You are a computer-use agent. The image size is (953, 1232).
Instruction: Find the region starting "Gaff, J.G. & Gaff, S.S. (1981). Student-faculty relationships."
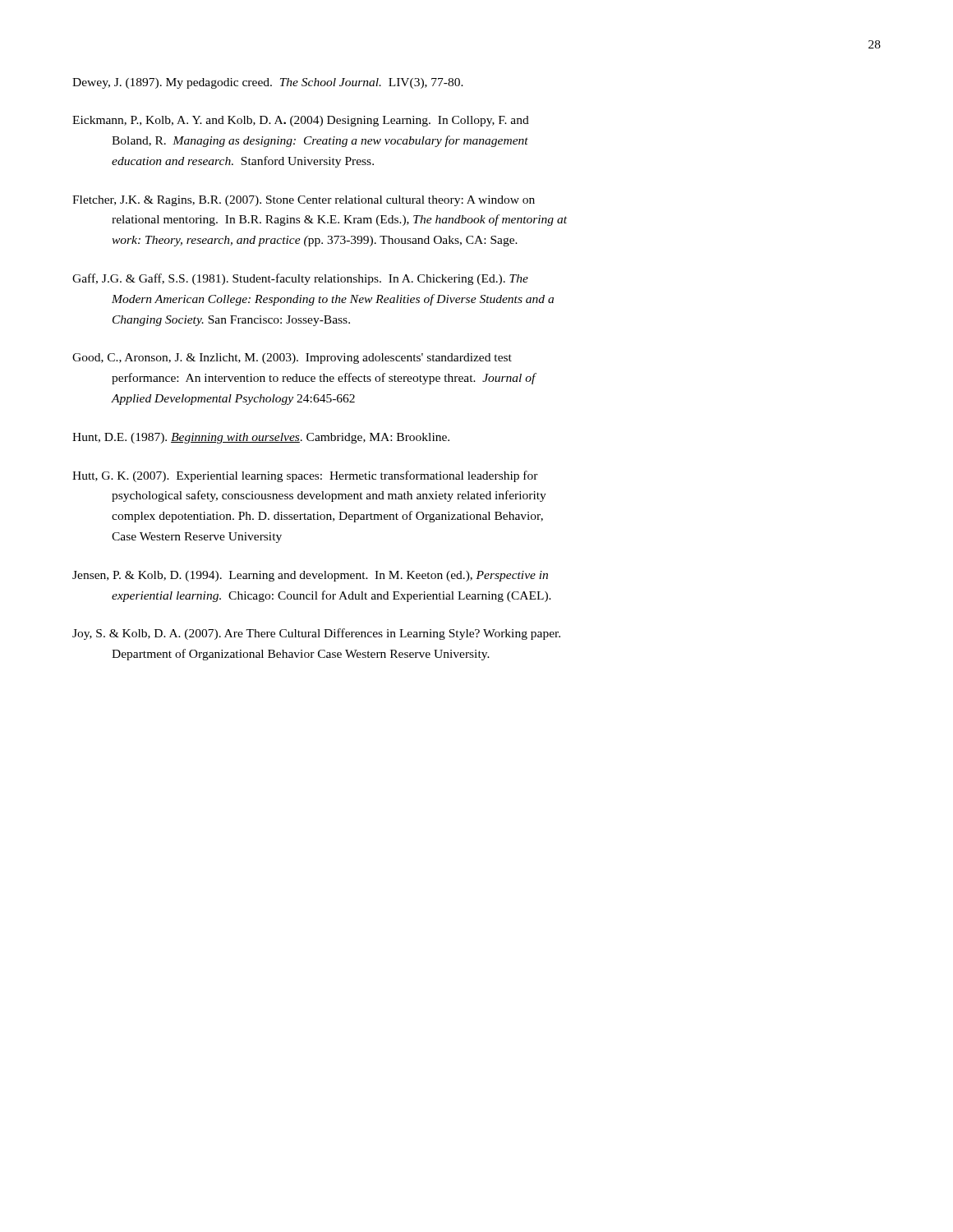click(476, 299)
